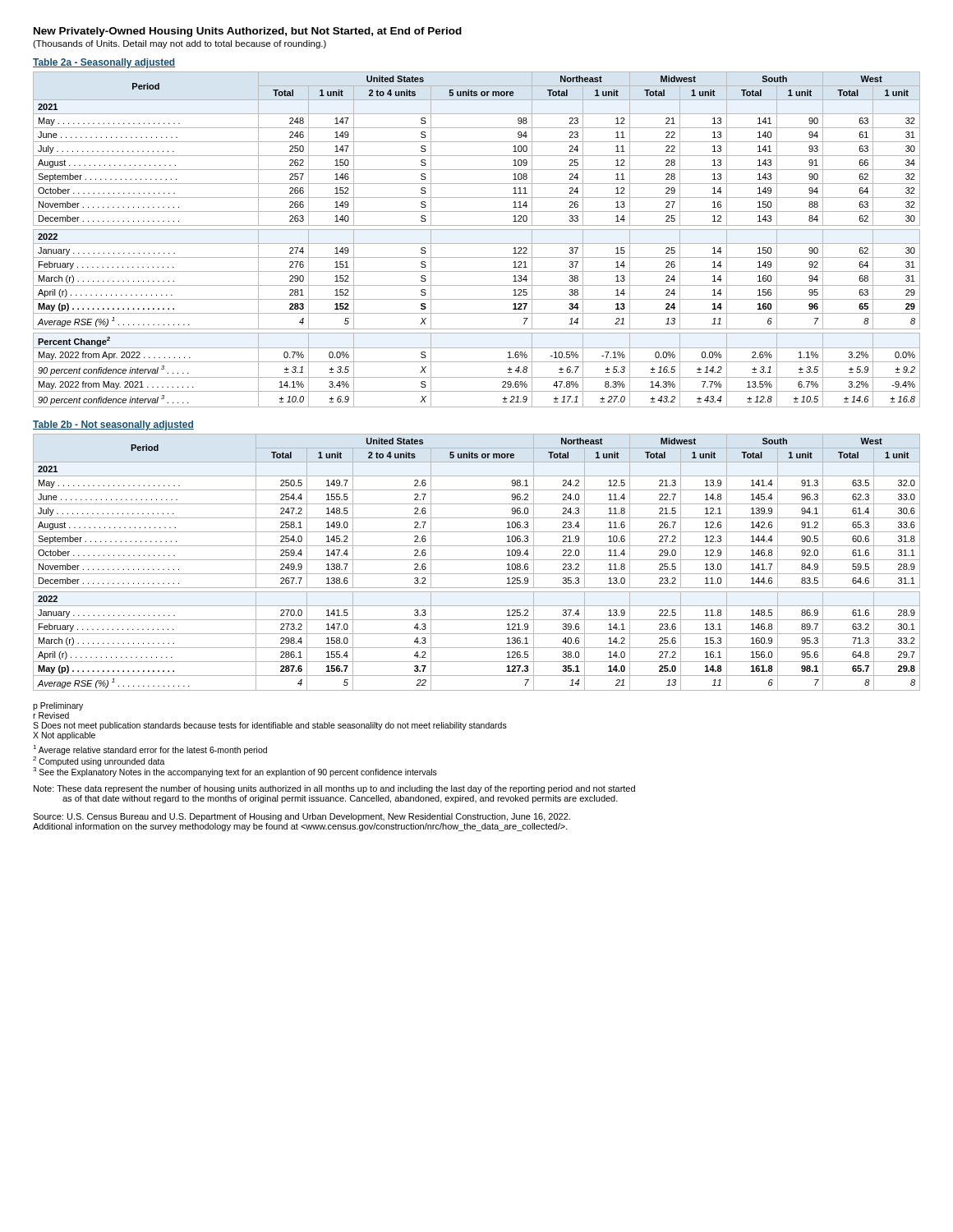Locate the section header that opens with "Table 2b - Not seasonally"

(476, 424)
